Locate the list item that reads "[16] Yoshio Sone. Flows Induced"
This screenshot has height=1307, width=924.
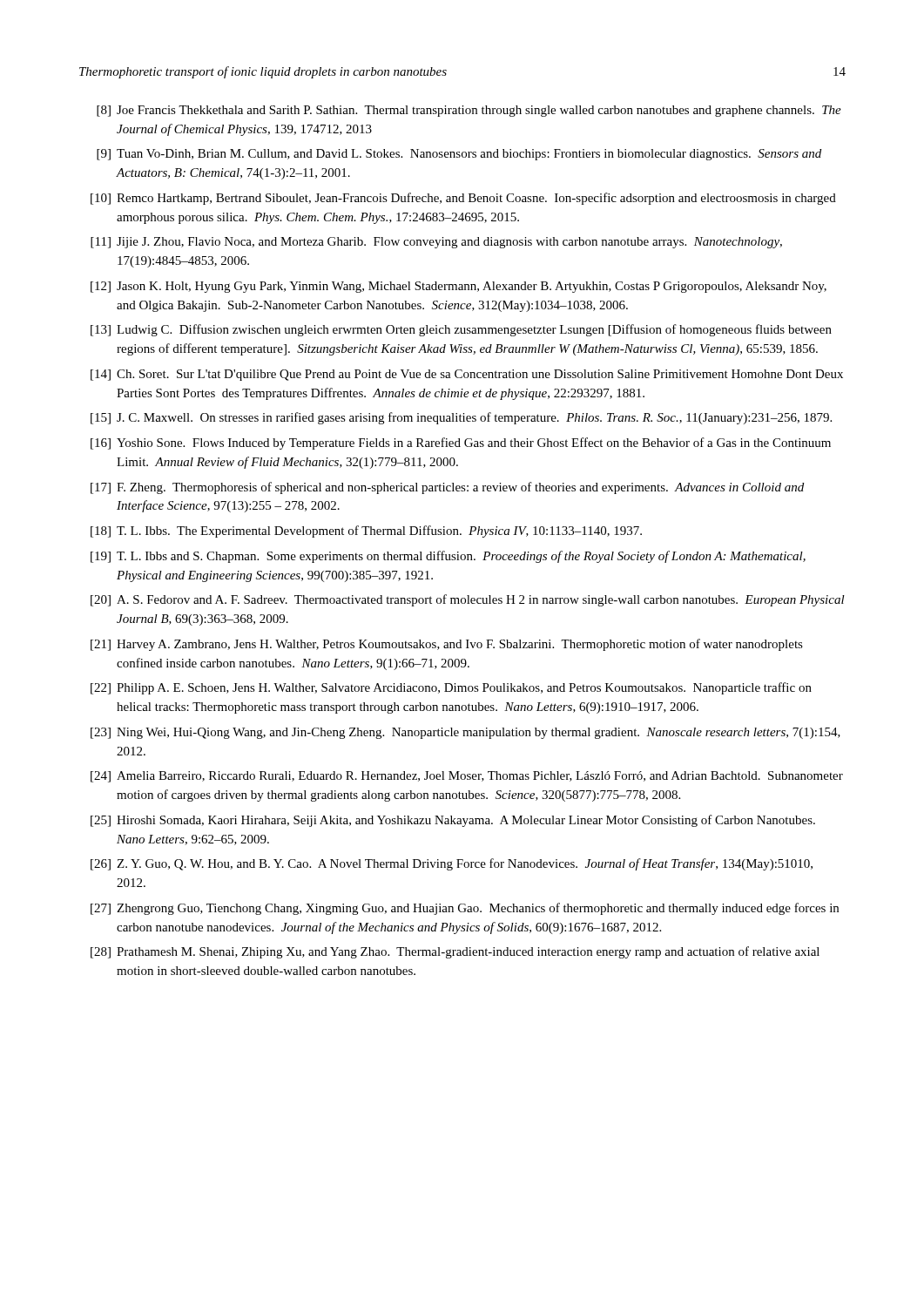coord(462,453)
